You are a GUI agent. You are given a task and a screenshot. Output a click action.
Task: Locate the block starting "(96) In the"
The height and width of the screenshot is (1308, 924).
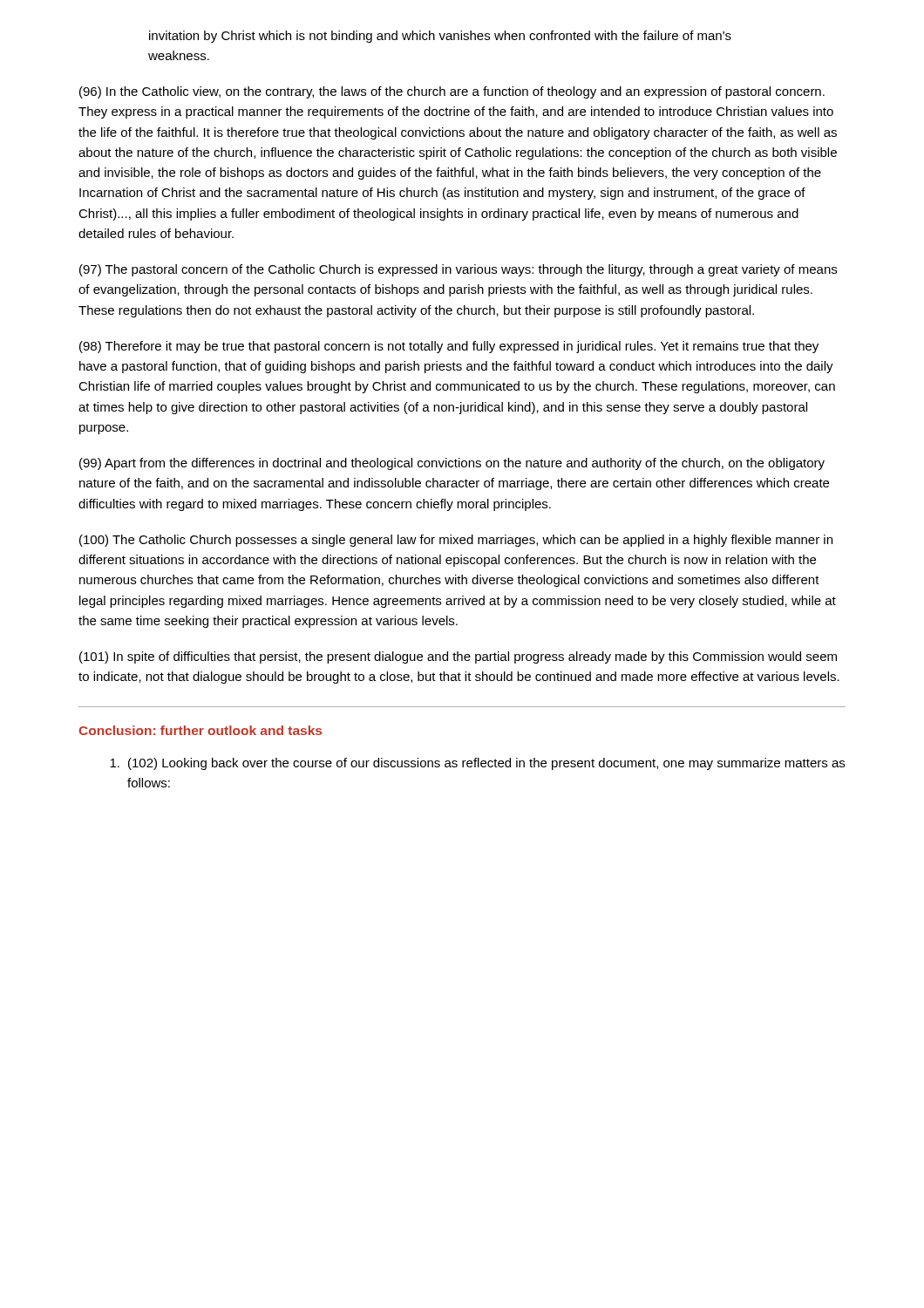click(x=458, y=162)
